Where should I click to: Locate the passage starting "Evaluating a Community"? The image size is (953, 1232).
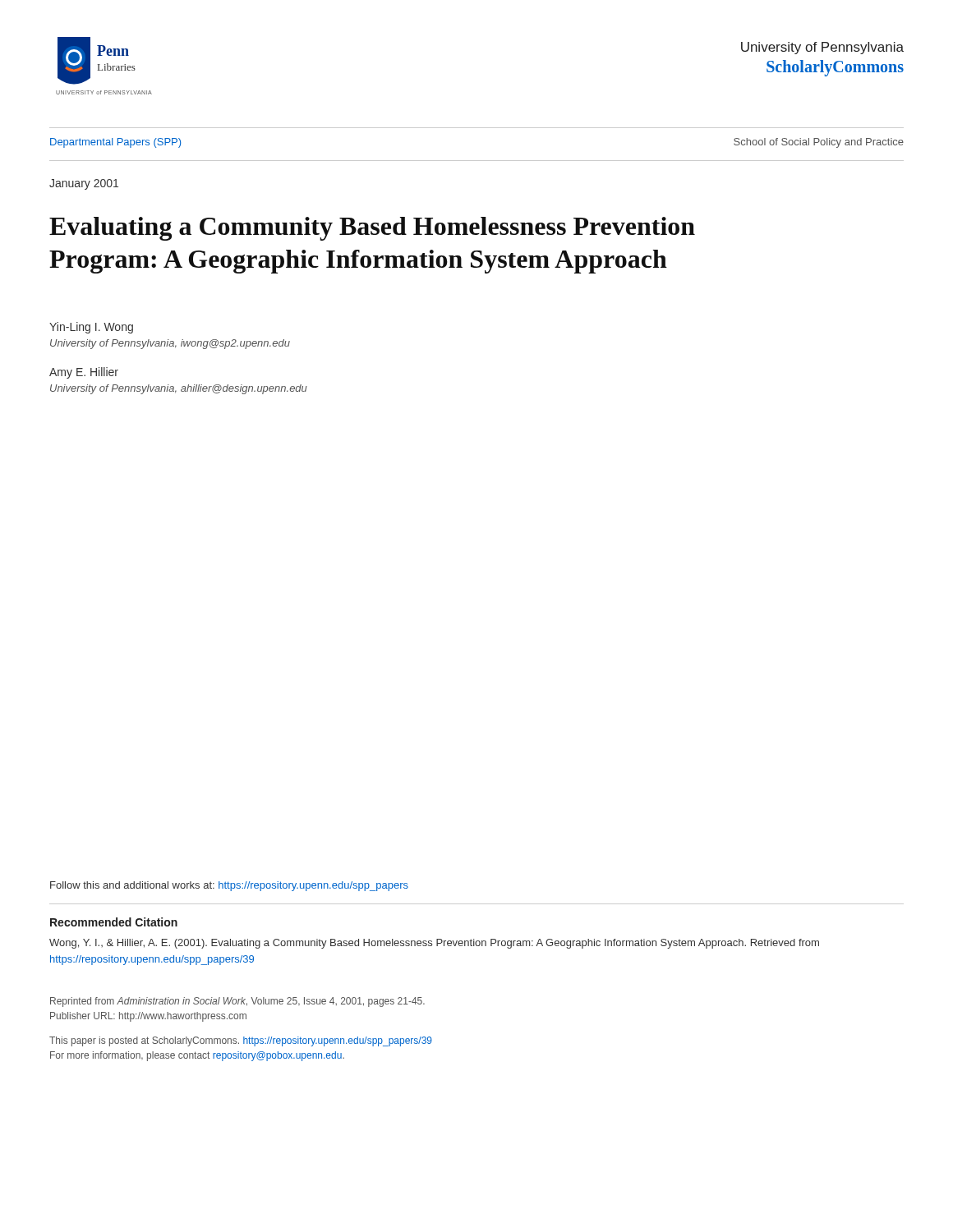[x=372, y=242]
